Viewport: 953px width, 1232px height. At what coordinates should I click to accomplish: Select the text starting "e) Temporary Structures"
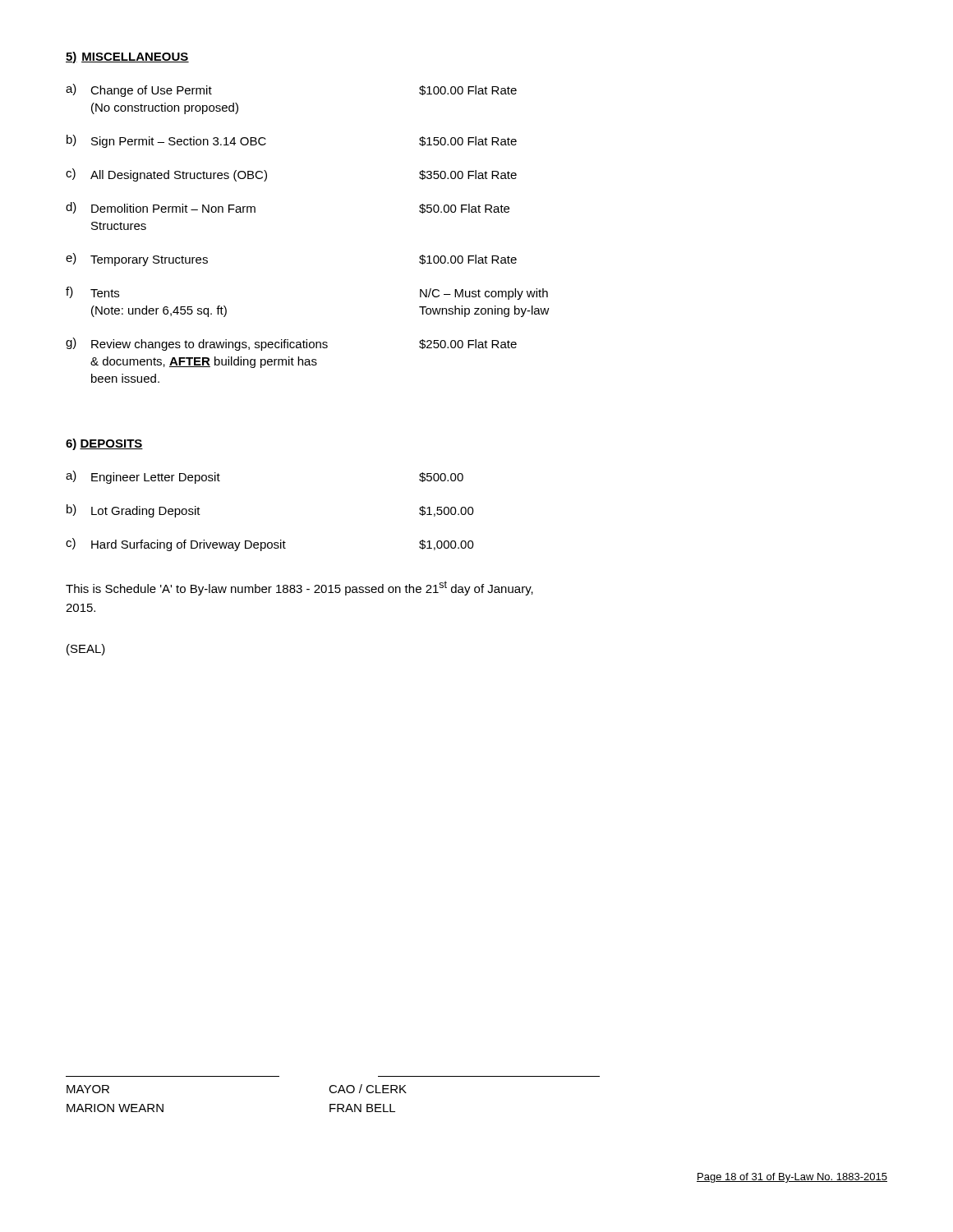pyautogui.click(x=476, y=259)
